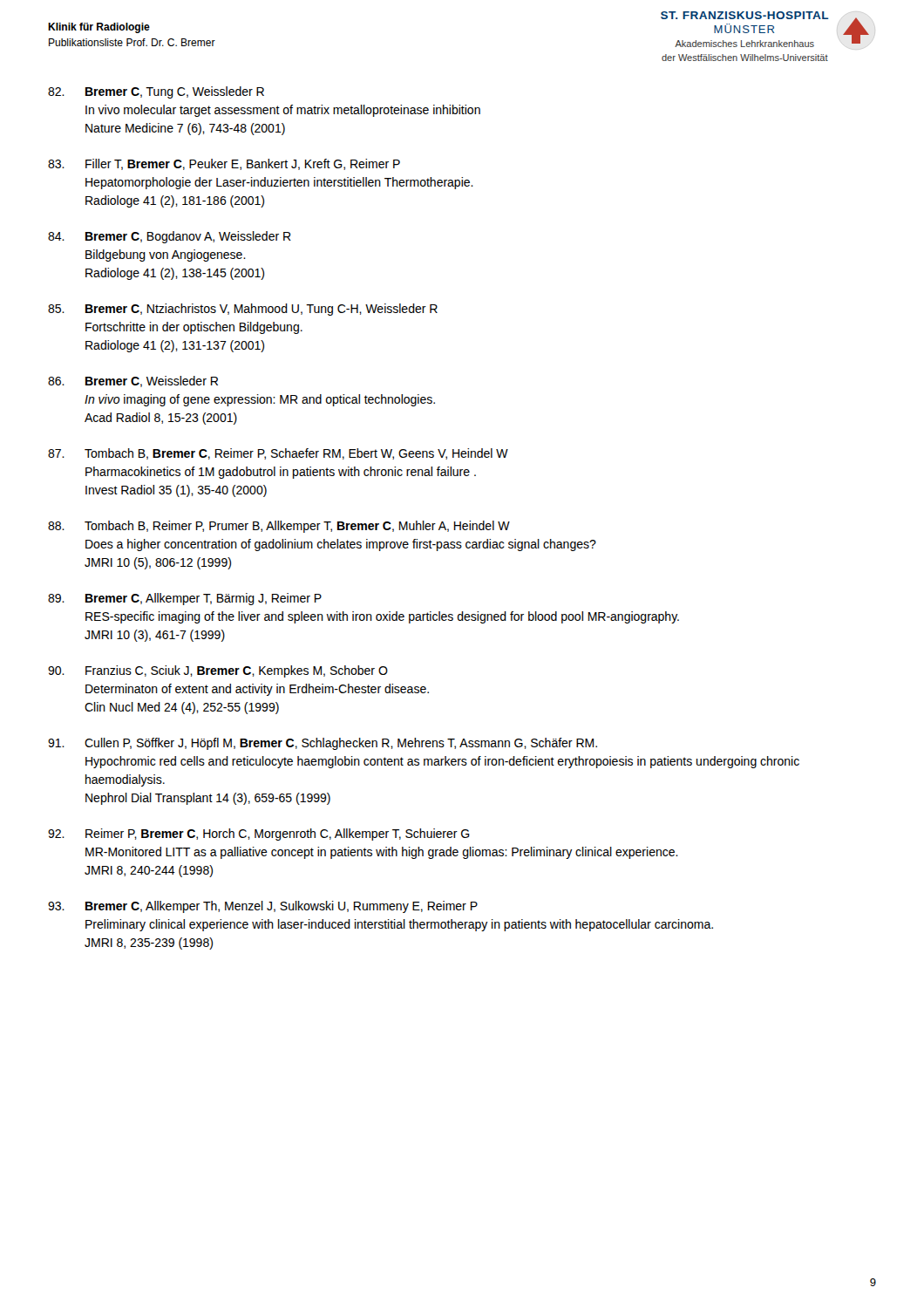Click the passage that begins "82. Bremer C,"
Screen dimensions: 1308x924
(462, 110)
